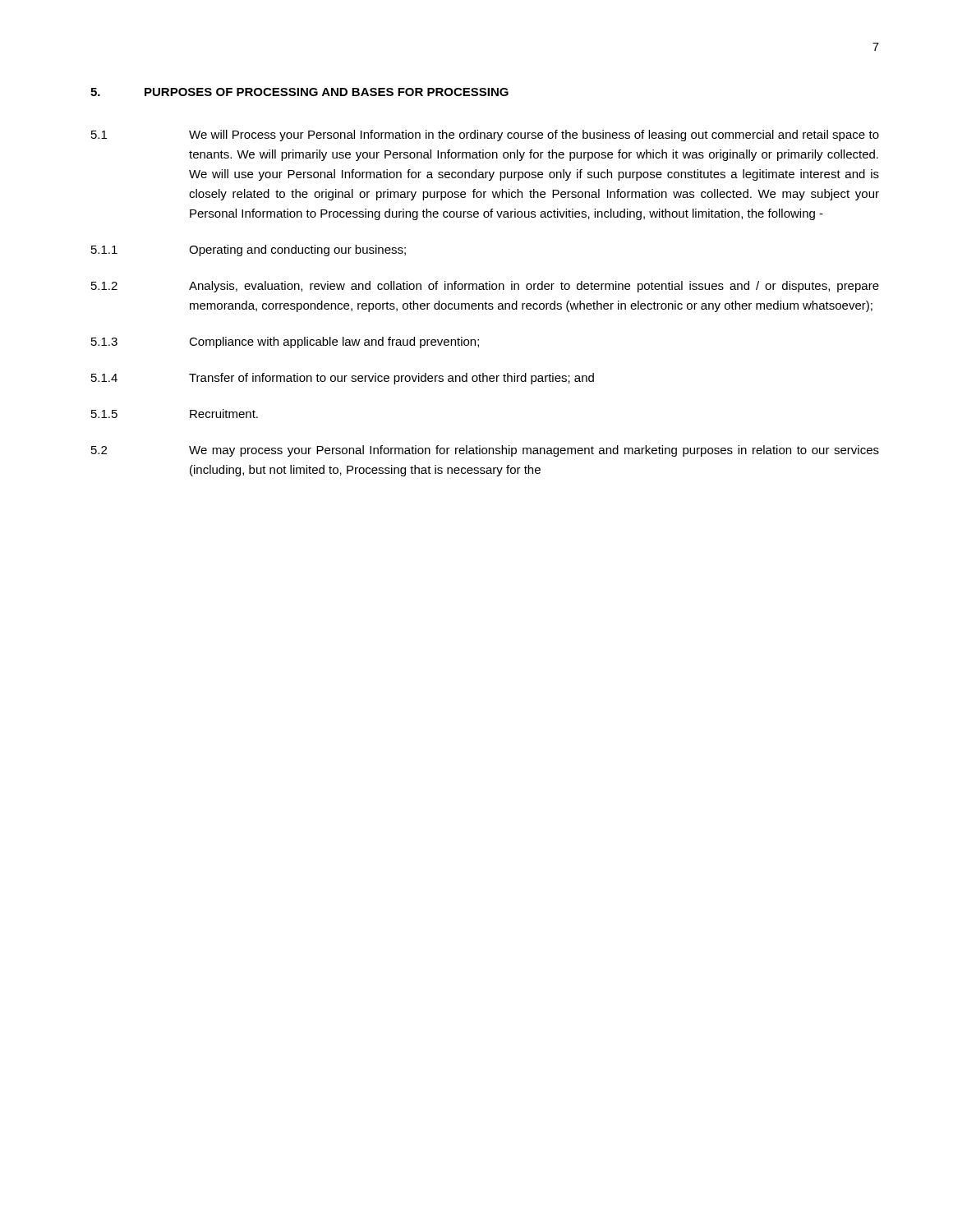Locate the list item with the text "5.1.4 Transfer of"
953x1232 pixels.
point(485,378)
